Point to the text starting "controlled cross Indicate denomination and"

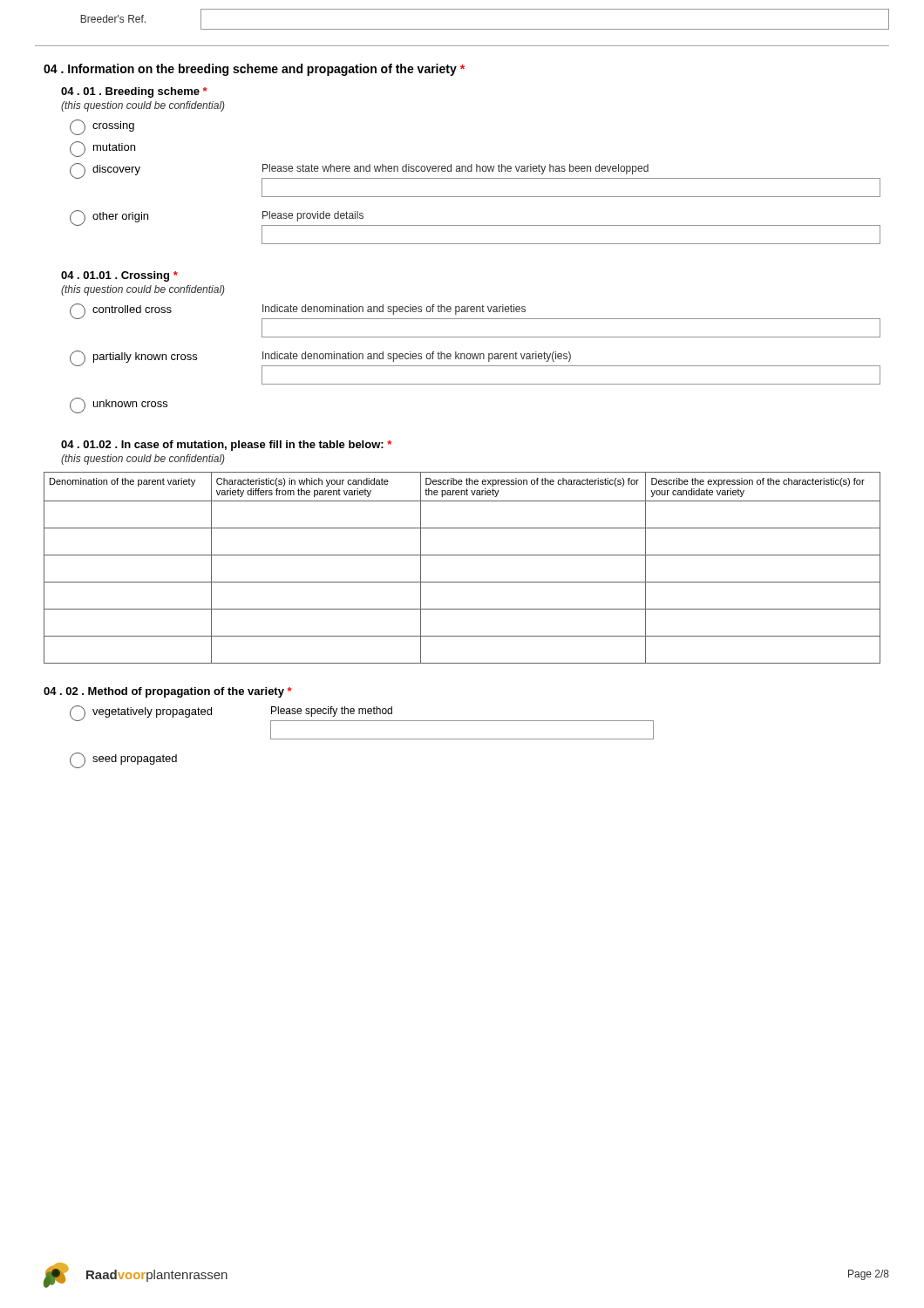pos(475,320)
